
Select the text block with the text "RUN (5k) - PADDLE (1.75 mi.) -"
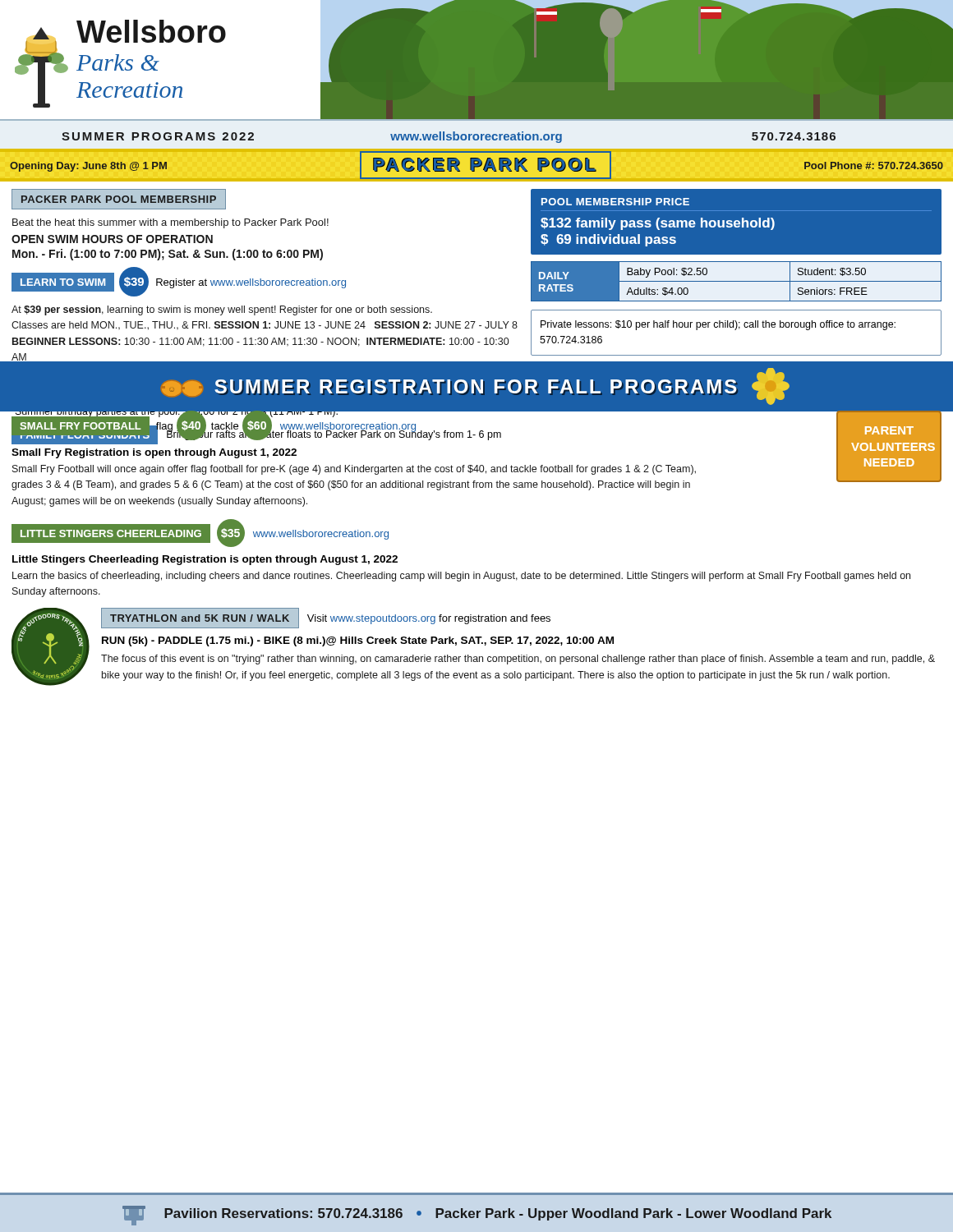[358, 640]
